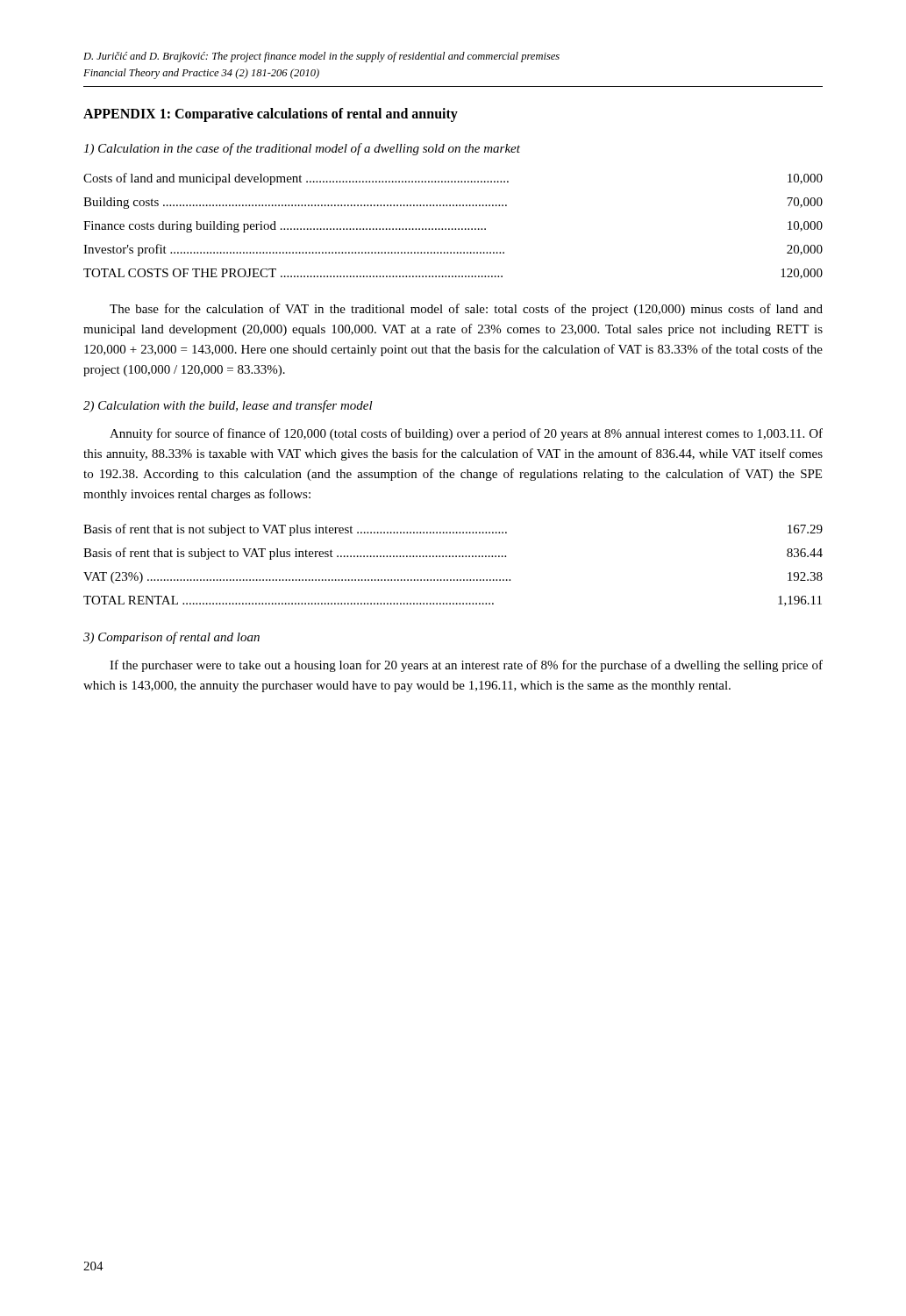
Task: Locate the list item that says "Finance costs during"
Action: pos(453,225)
